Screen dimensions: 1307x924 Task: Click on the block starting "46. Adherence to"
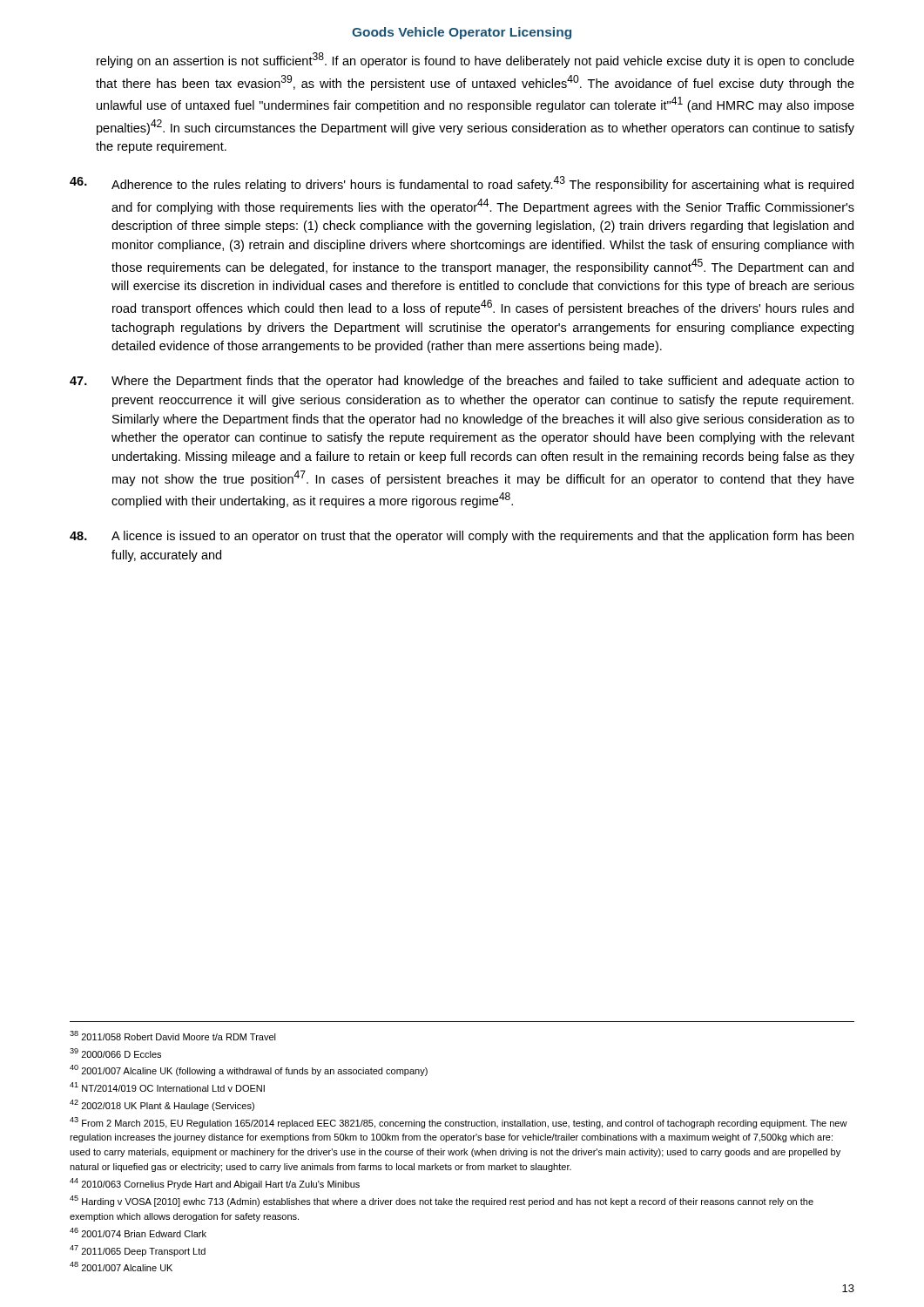coord(462,265)
